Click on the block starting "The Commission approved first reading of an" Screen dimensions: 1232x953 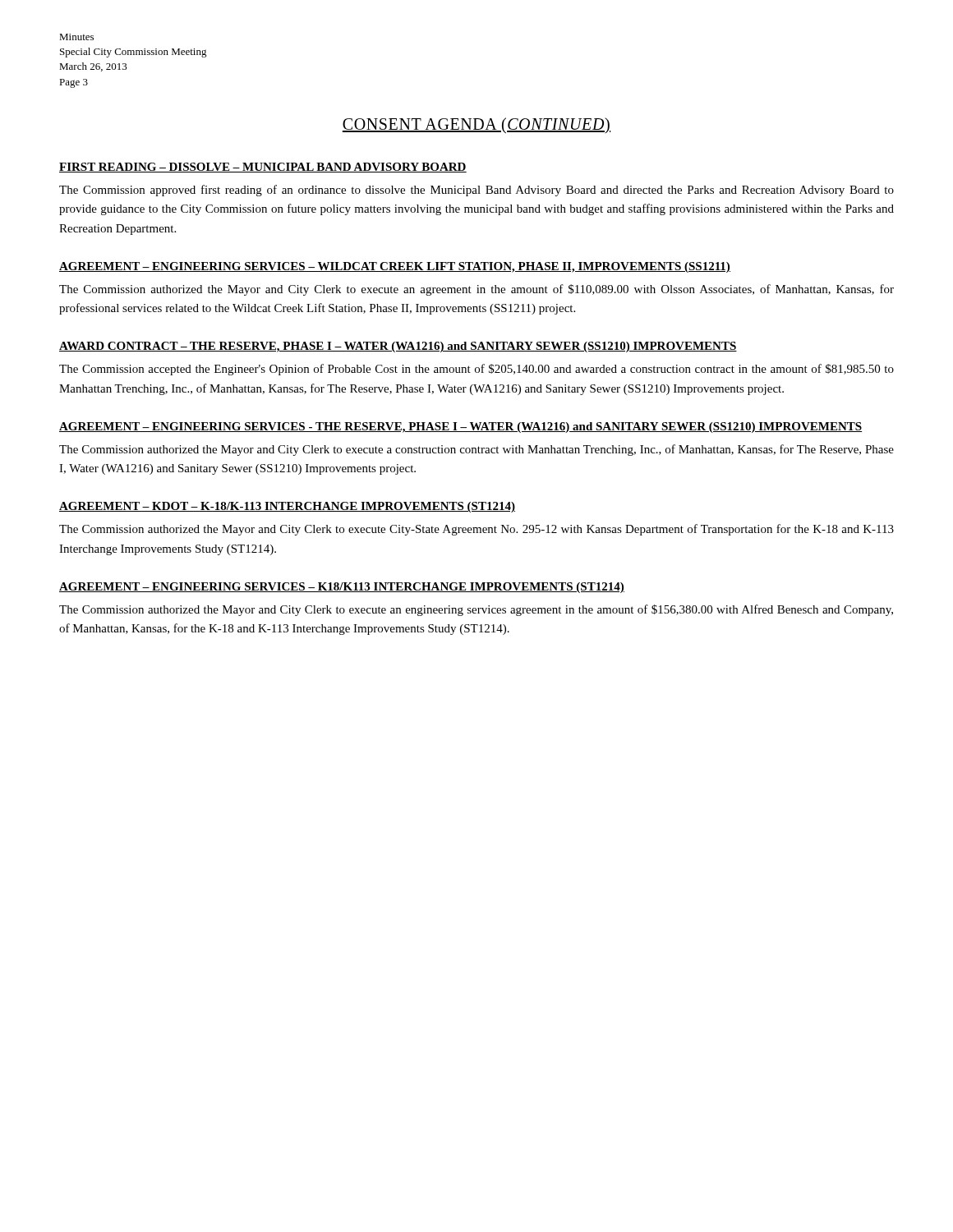click(476, 209)
